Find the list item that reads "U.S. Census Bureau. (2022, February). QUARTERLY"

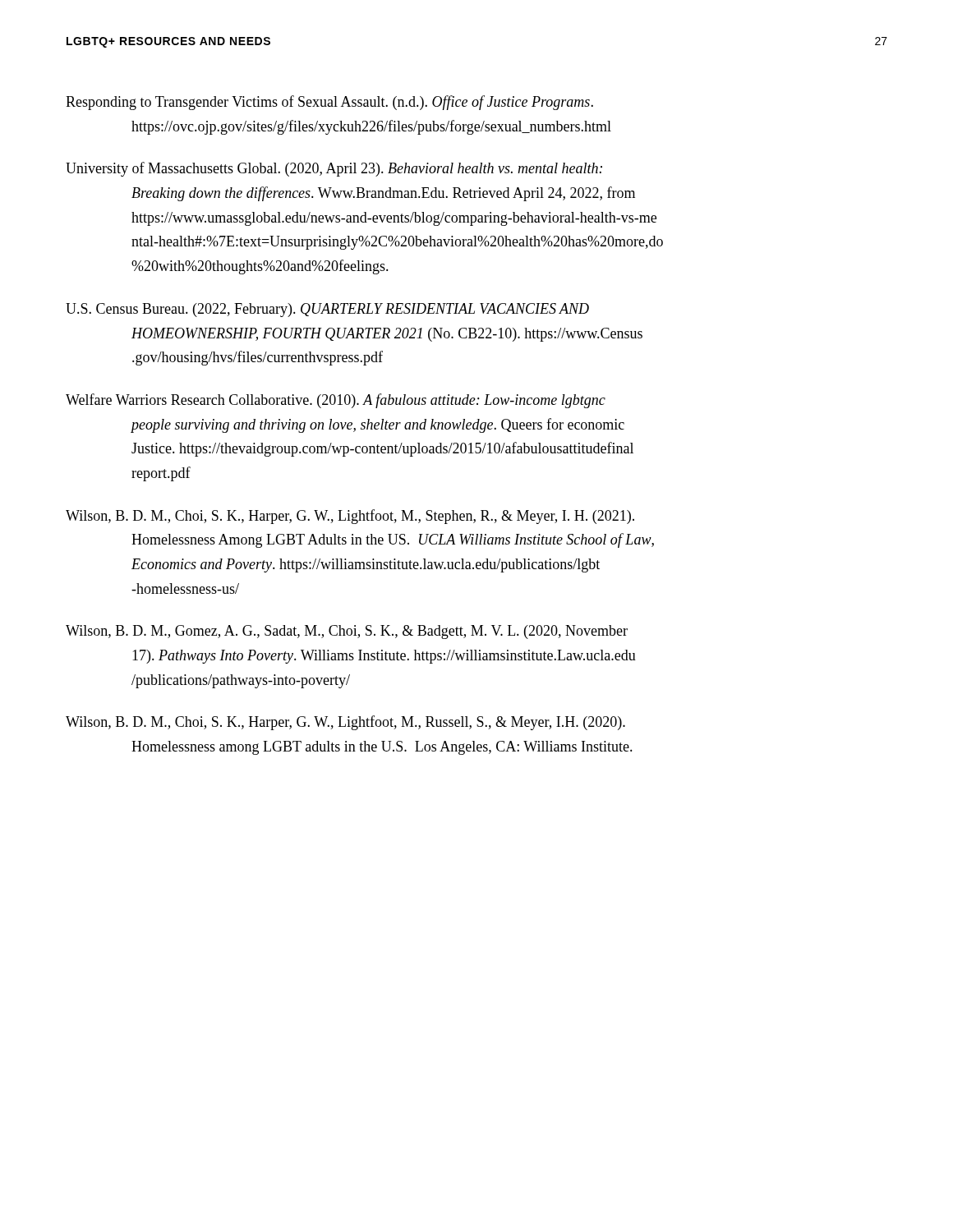[x=476, y=334]
